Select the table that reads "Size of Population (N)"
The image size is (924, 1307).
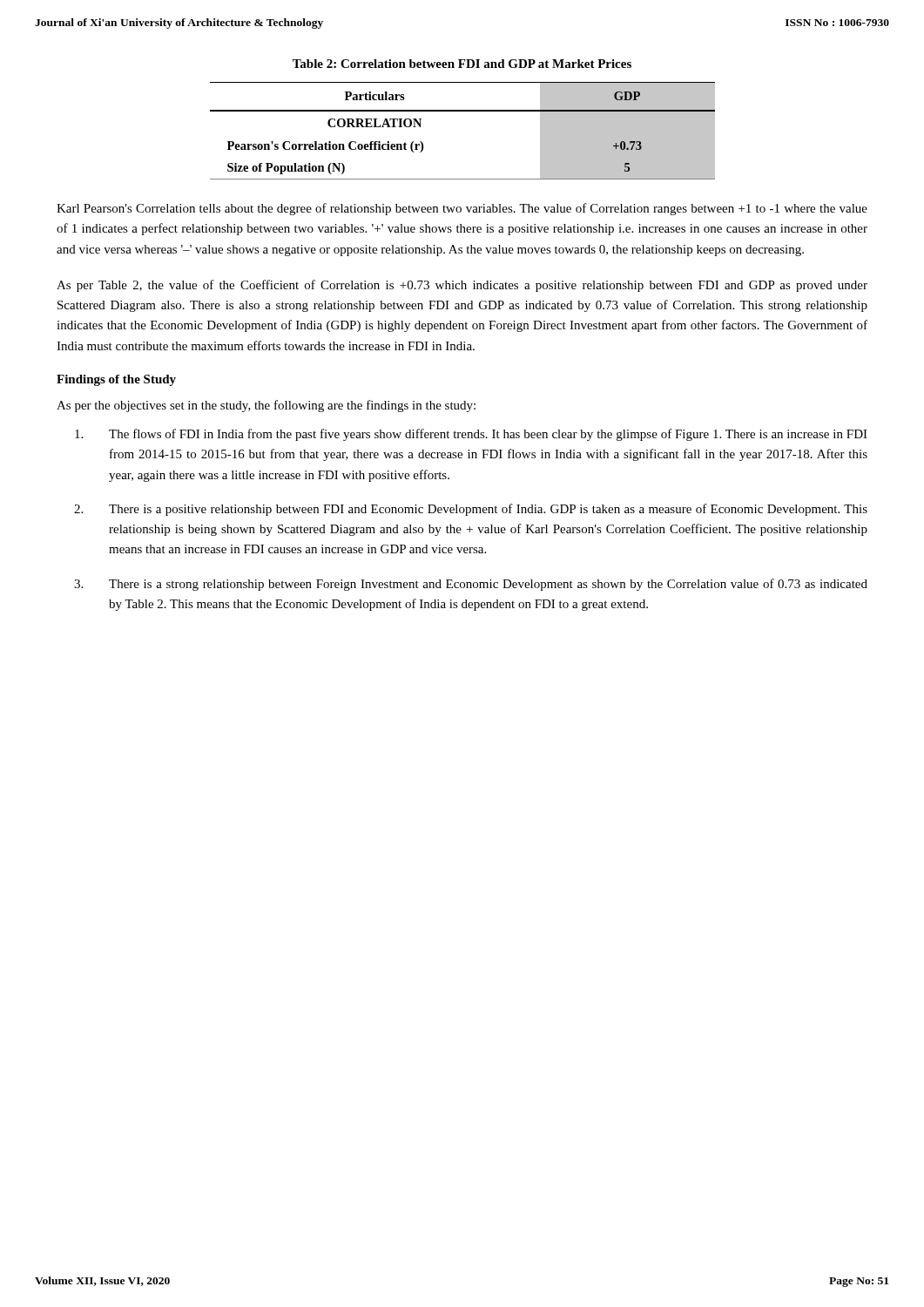click(462, 131)
